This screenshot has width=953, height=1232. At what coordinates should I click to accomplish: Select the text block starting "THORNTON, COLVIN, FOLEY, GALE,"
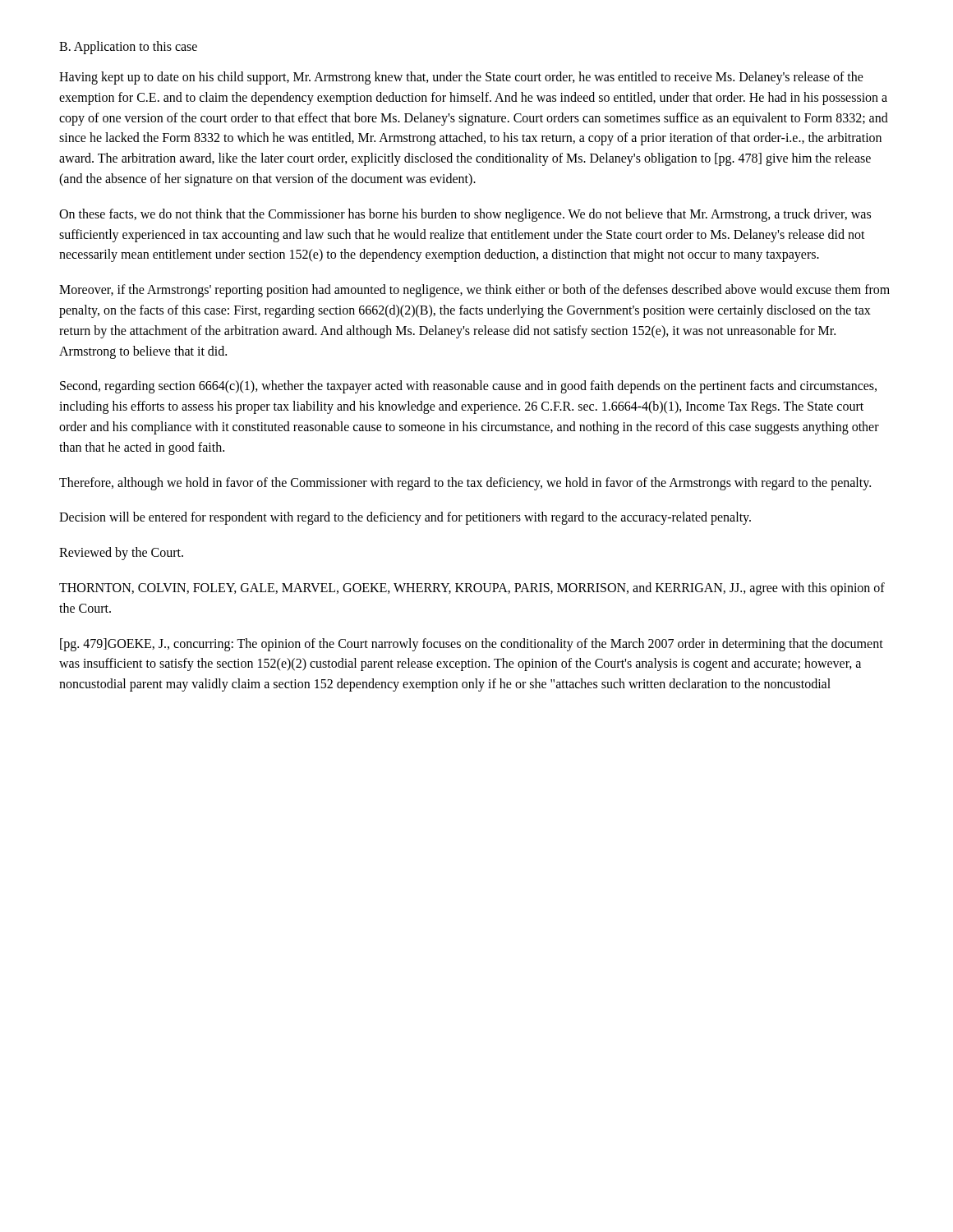(472, 598)
